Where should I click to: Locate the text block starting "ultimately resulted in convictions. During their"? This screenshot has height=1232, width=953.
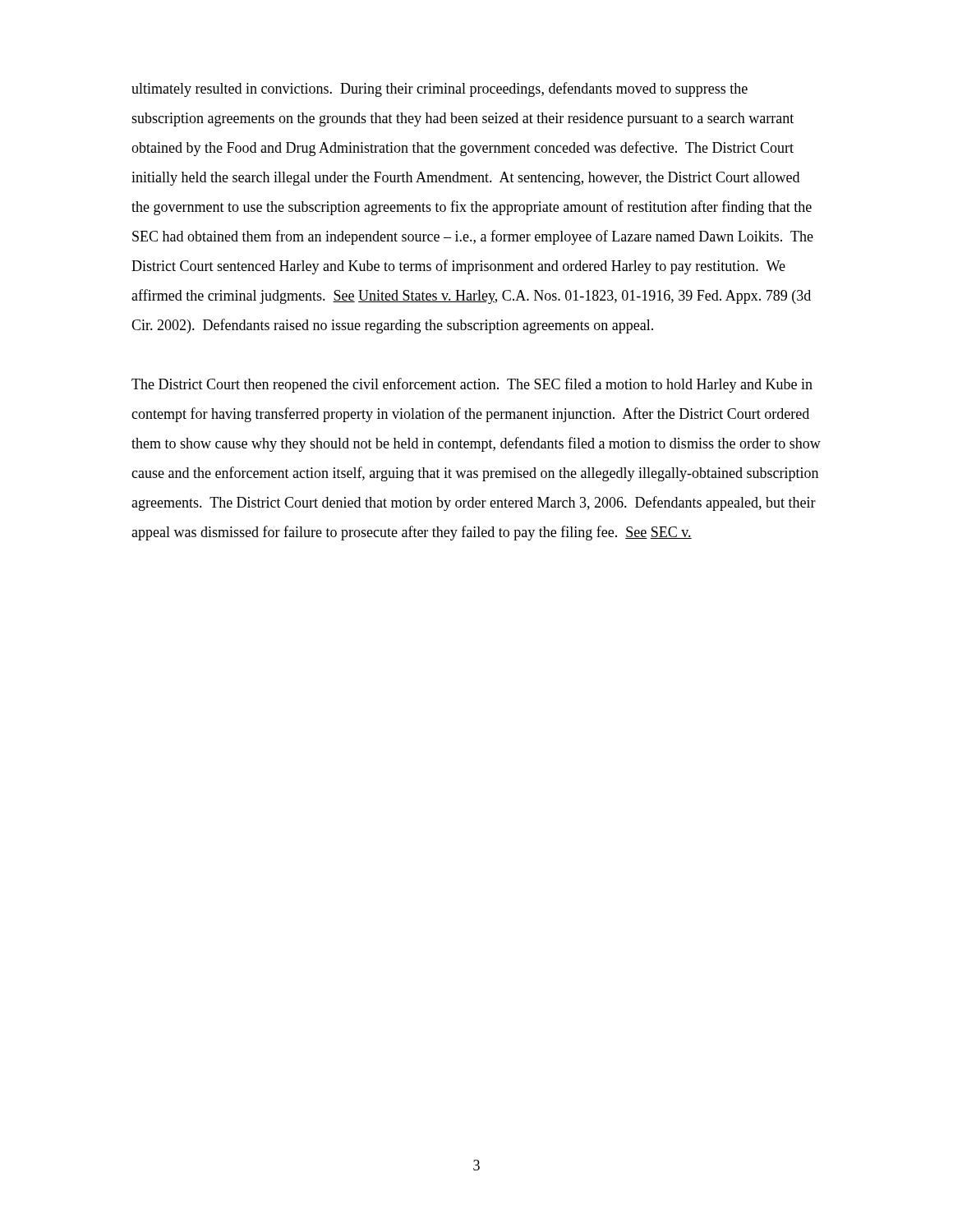476,207
